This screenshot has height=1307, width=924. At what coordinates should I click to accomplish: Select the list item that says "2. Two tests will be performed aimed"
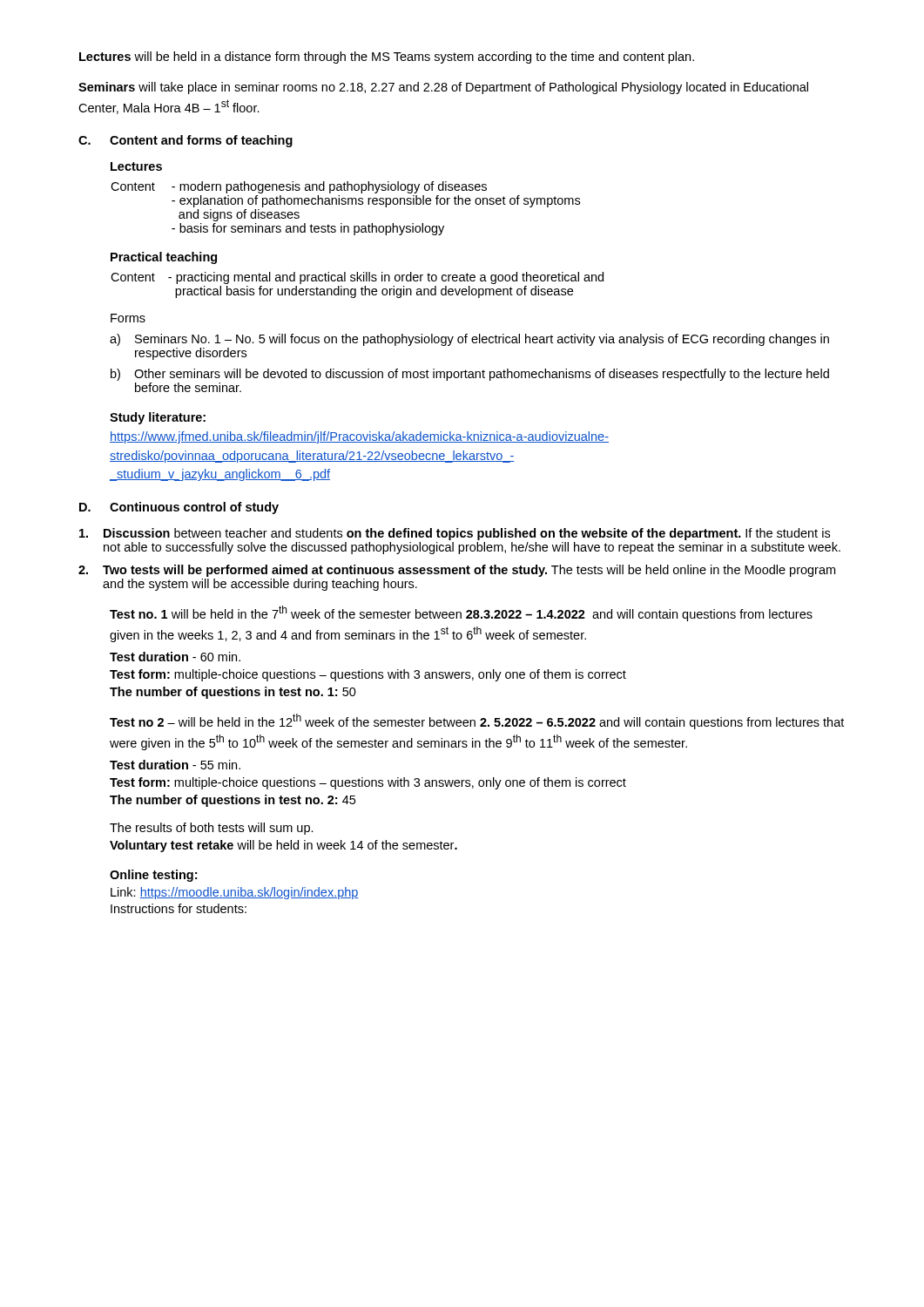pyautogui.click(x=462, y=577)
